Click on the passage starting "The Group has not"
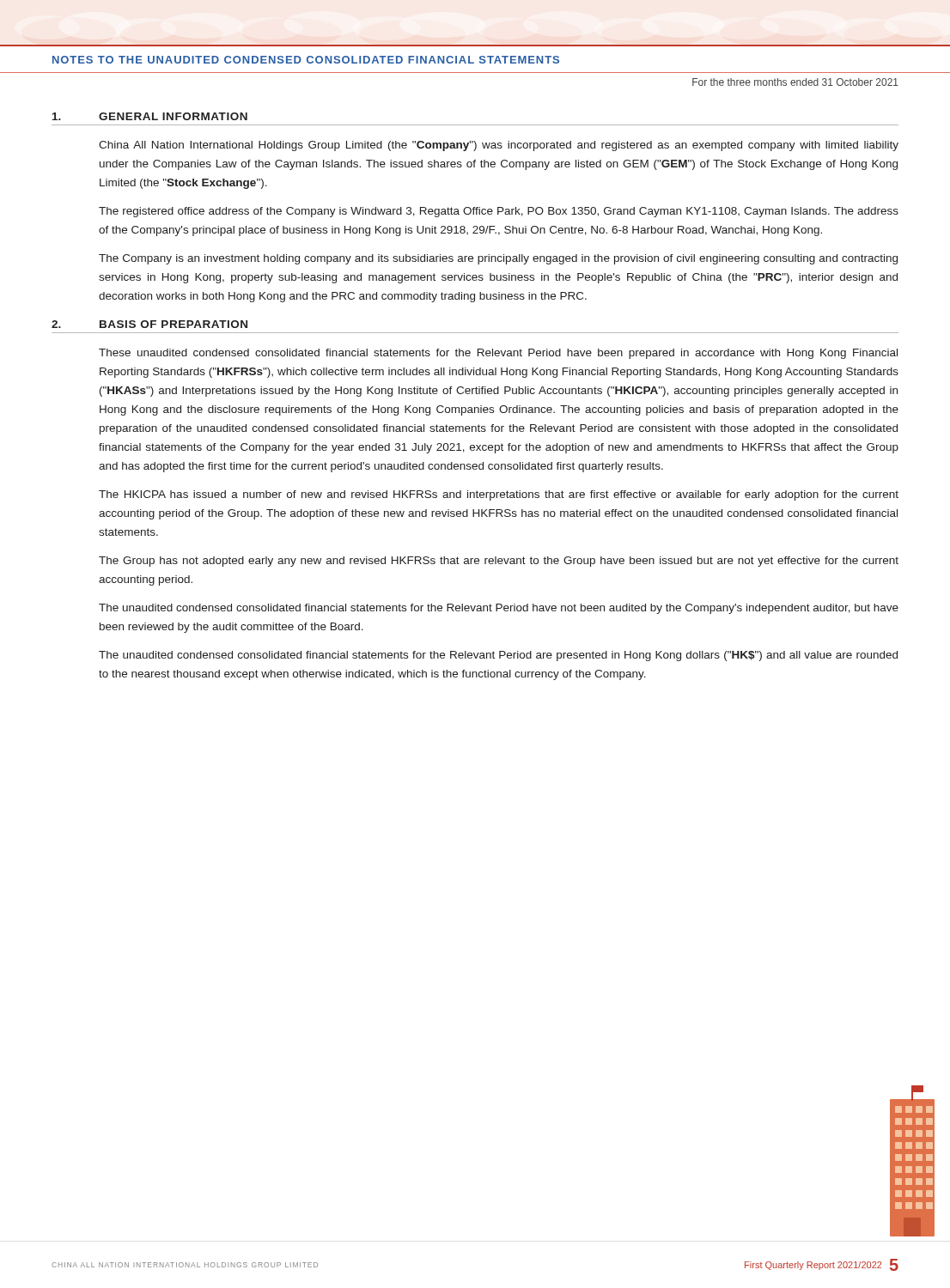Screen dimensions: 1288x950 tap(499, 570)
